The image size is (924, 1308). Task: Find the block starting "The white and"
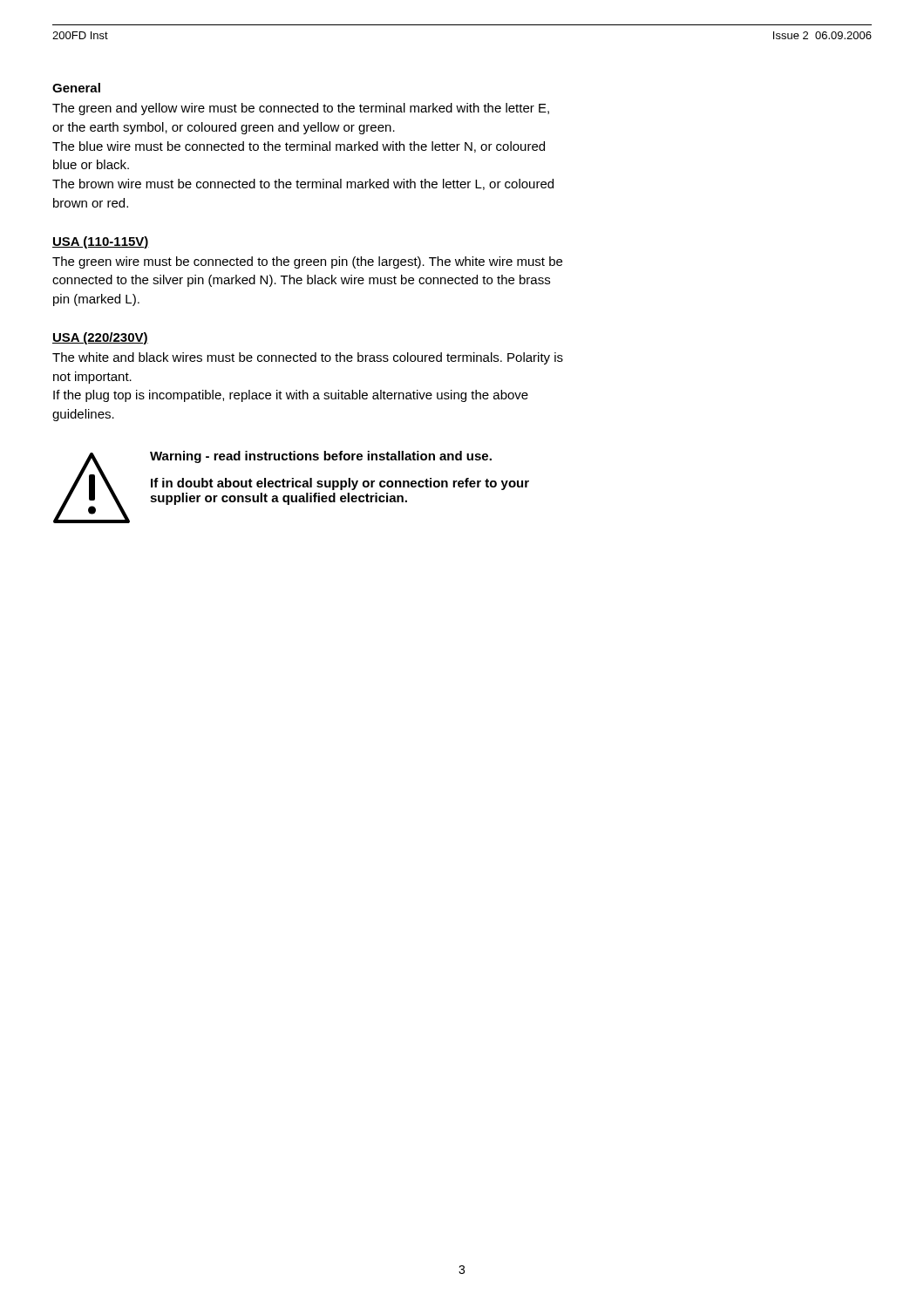tap(308, 385)
